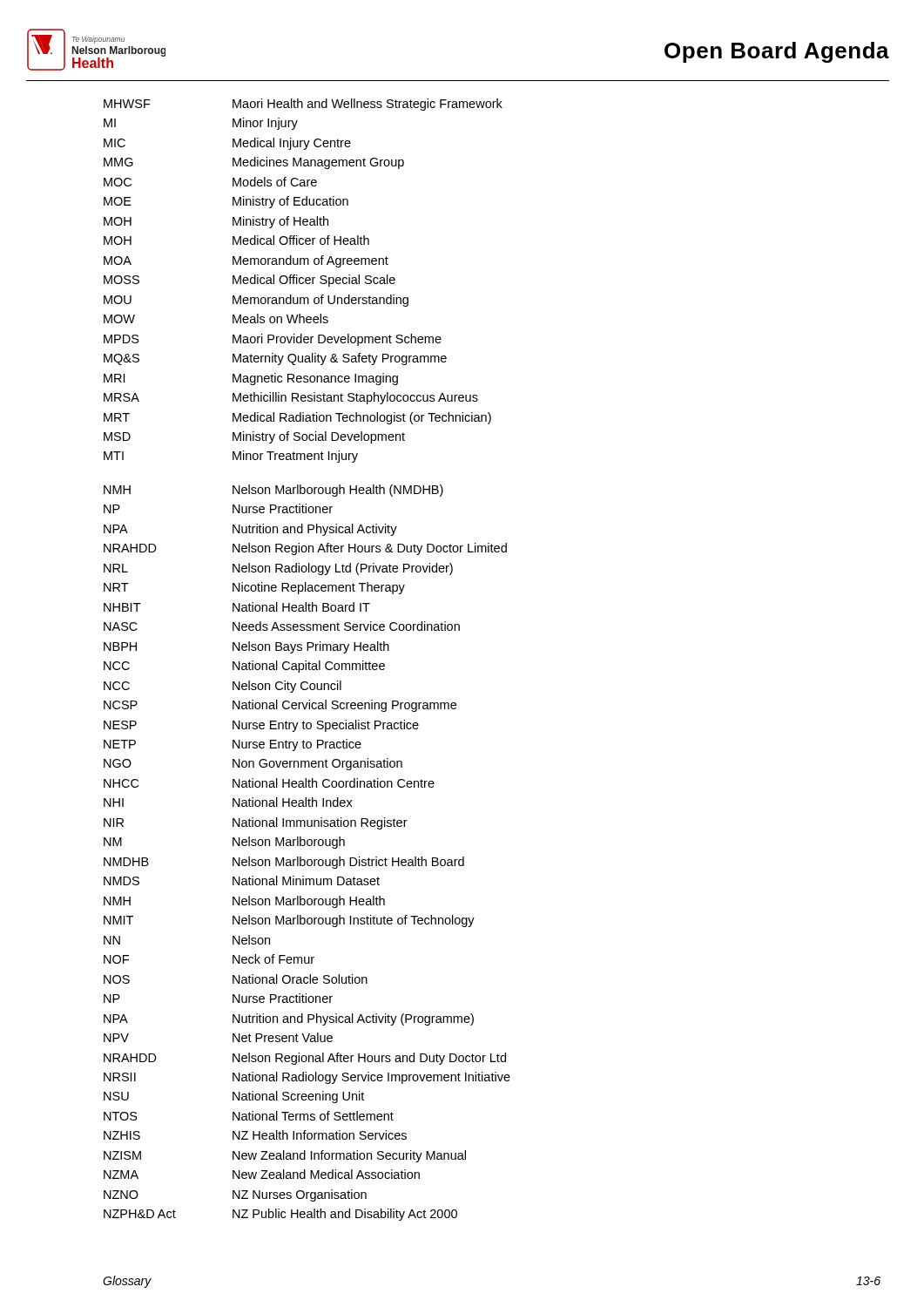Select the list item that reads "NESPNurse Entry to"
The height and width of the screenshot is (1307, 924).
point(261,725)
